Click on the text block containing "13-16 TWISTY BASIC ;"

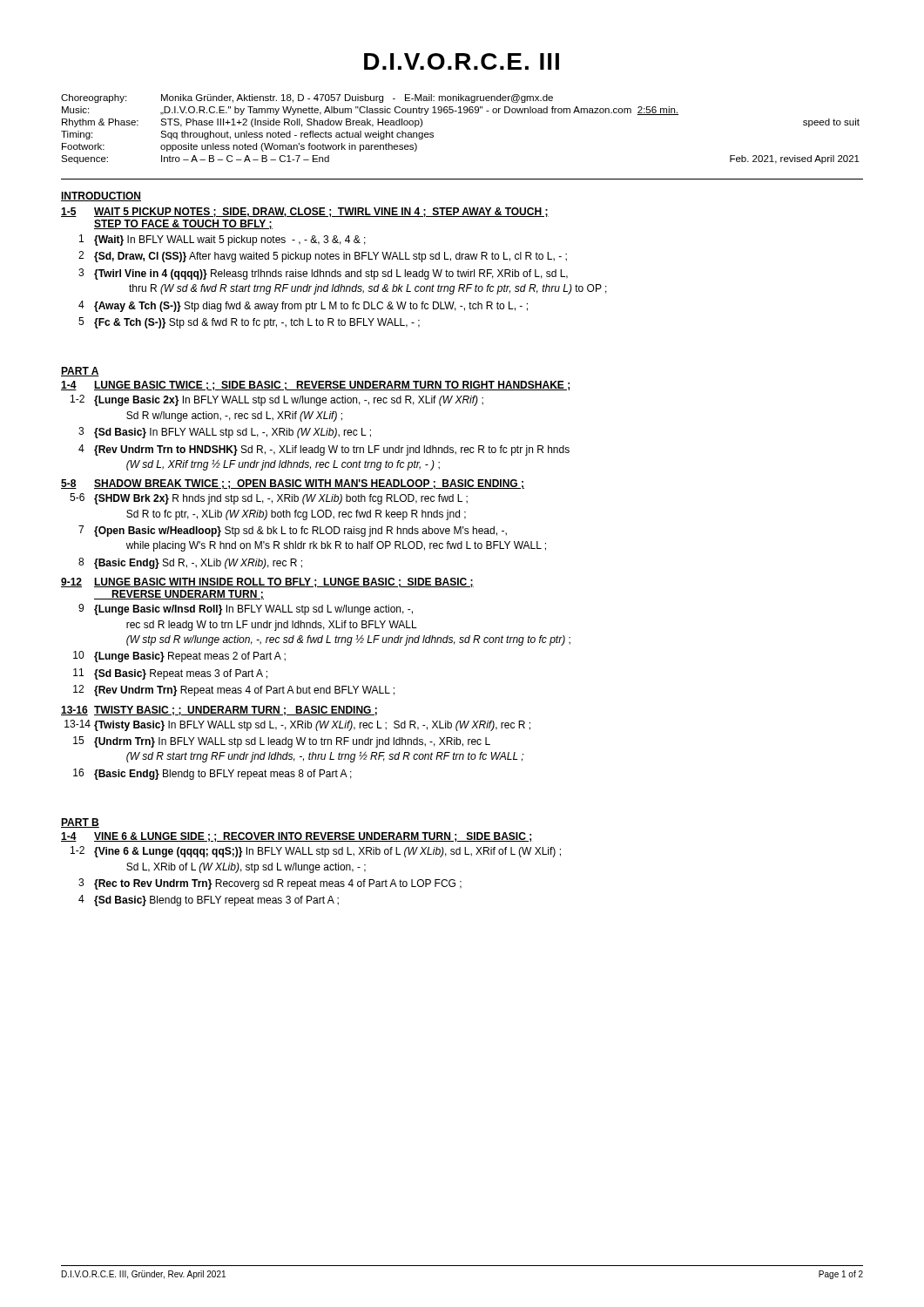pyautogui.click(x=462, y=743)
